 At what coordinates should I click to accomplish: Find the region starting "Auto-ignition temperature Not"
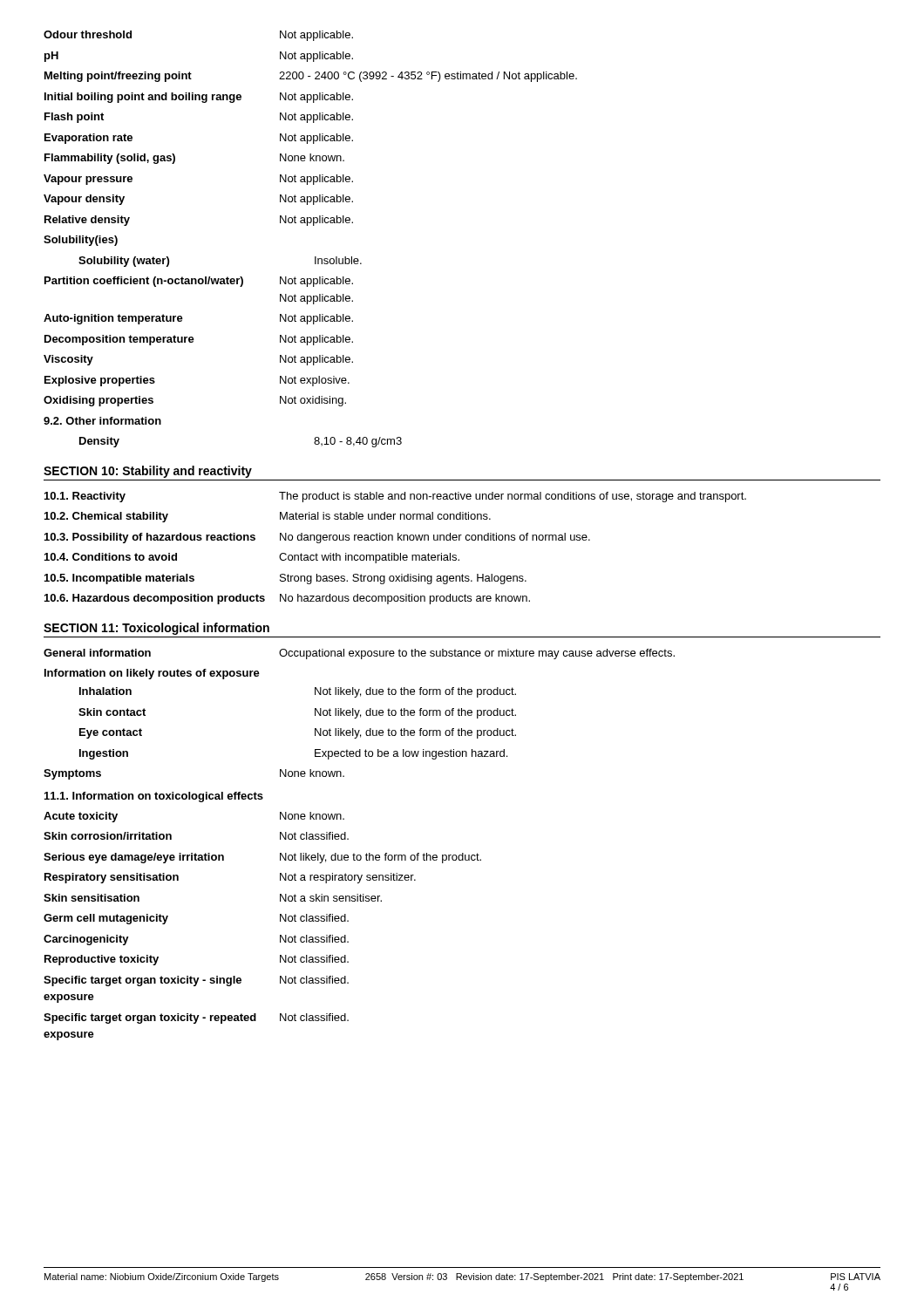tap(109, 319)
